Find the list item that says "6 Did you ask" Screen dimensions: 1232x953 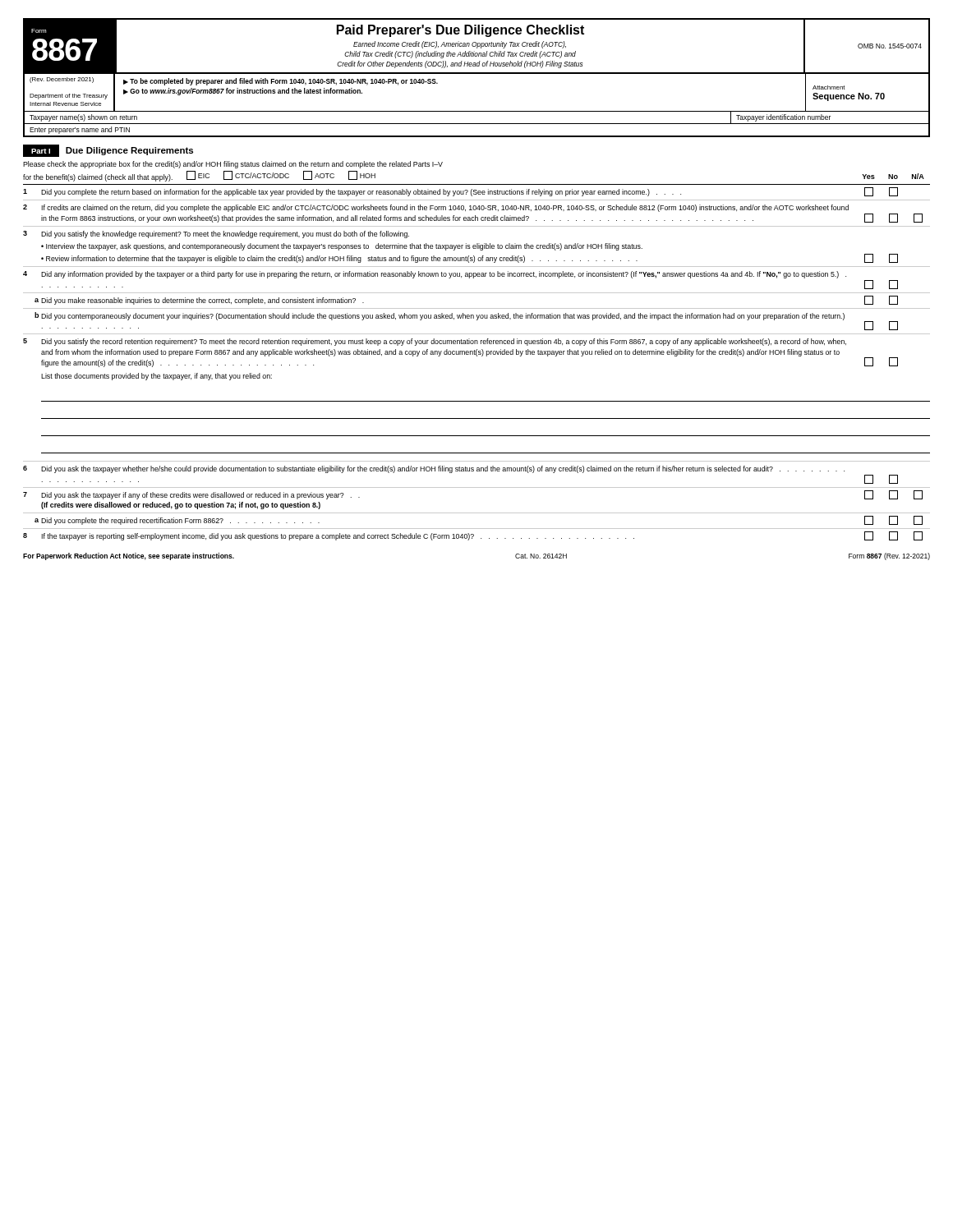pyautogui.click(x=476, y=474)
